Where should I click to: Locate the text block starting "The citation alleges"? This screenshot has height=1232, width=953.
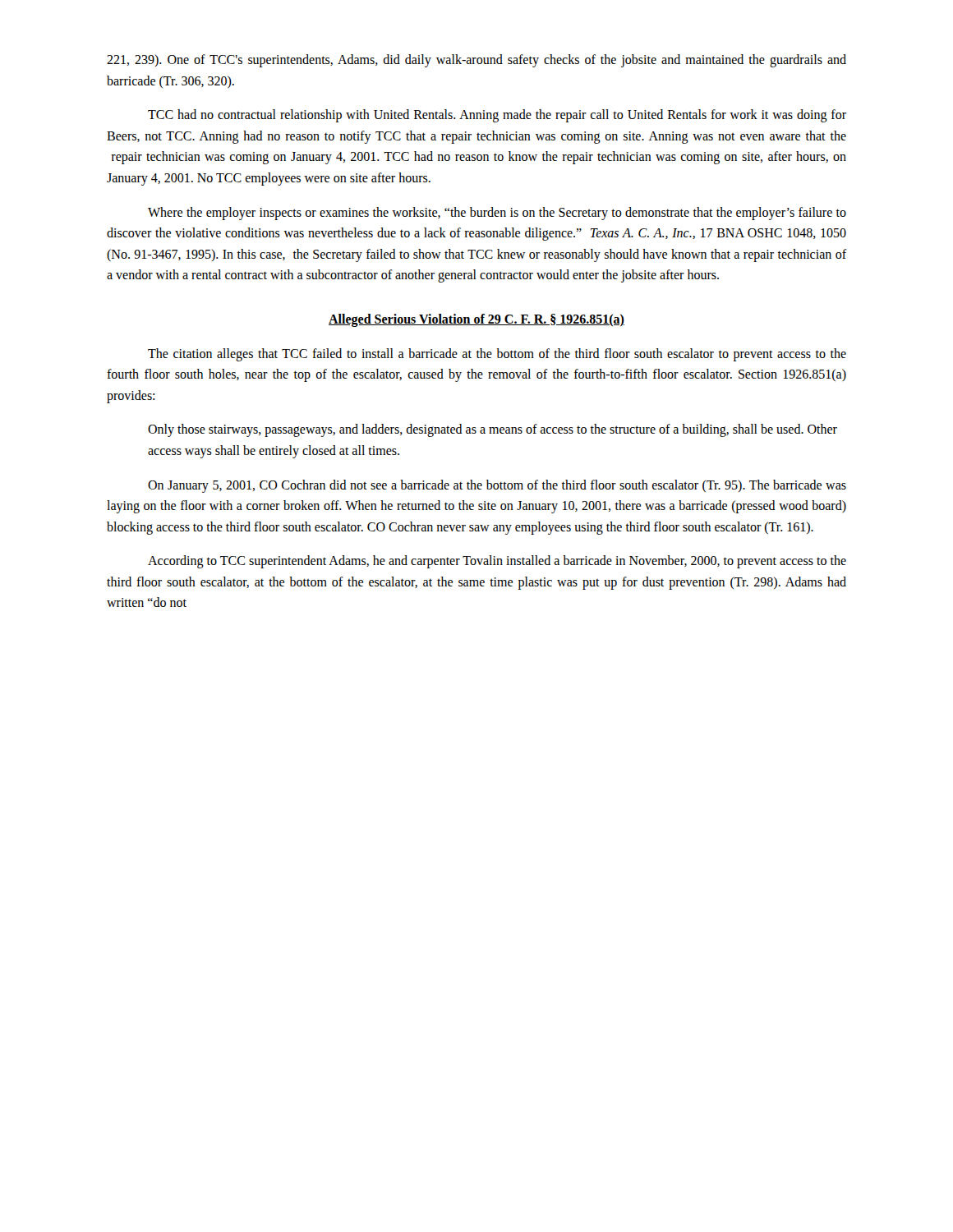476,374
